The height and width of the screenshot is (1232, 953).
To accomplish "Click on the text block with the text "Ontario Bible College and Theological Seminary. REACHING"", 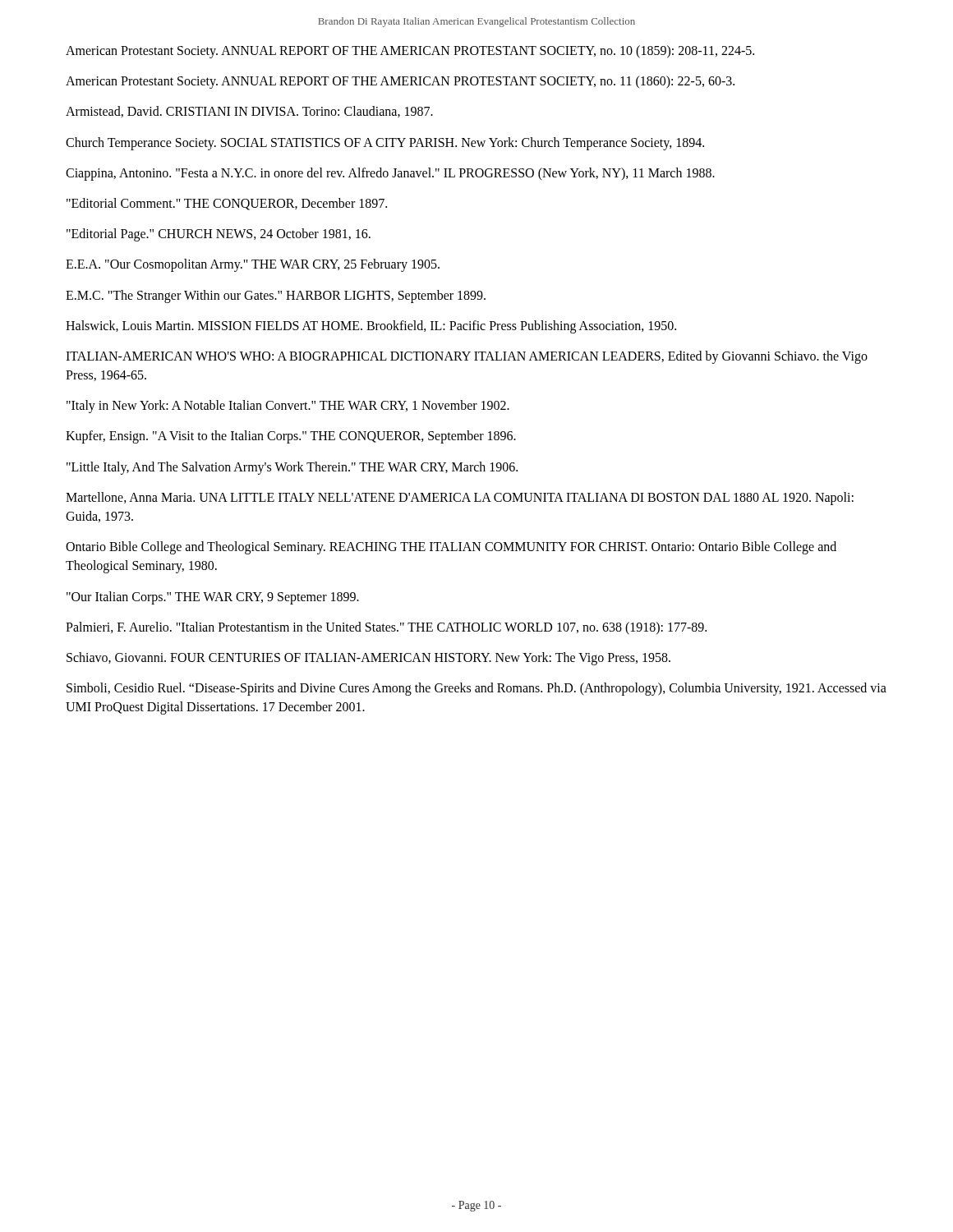I will [x=451, y=556].
